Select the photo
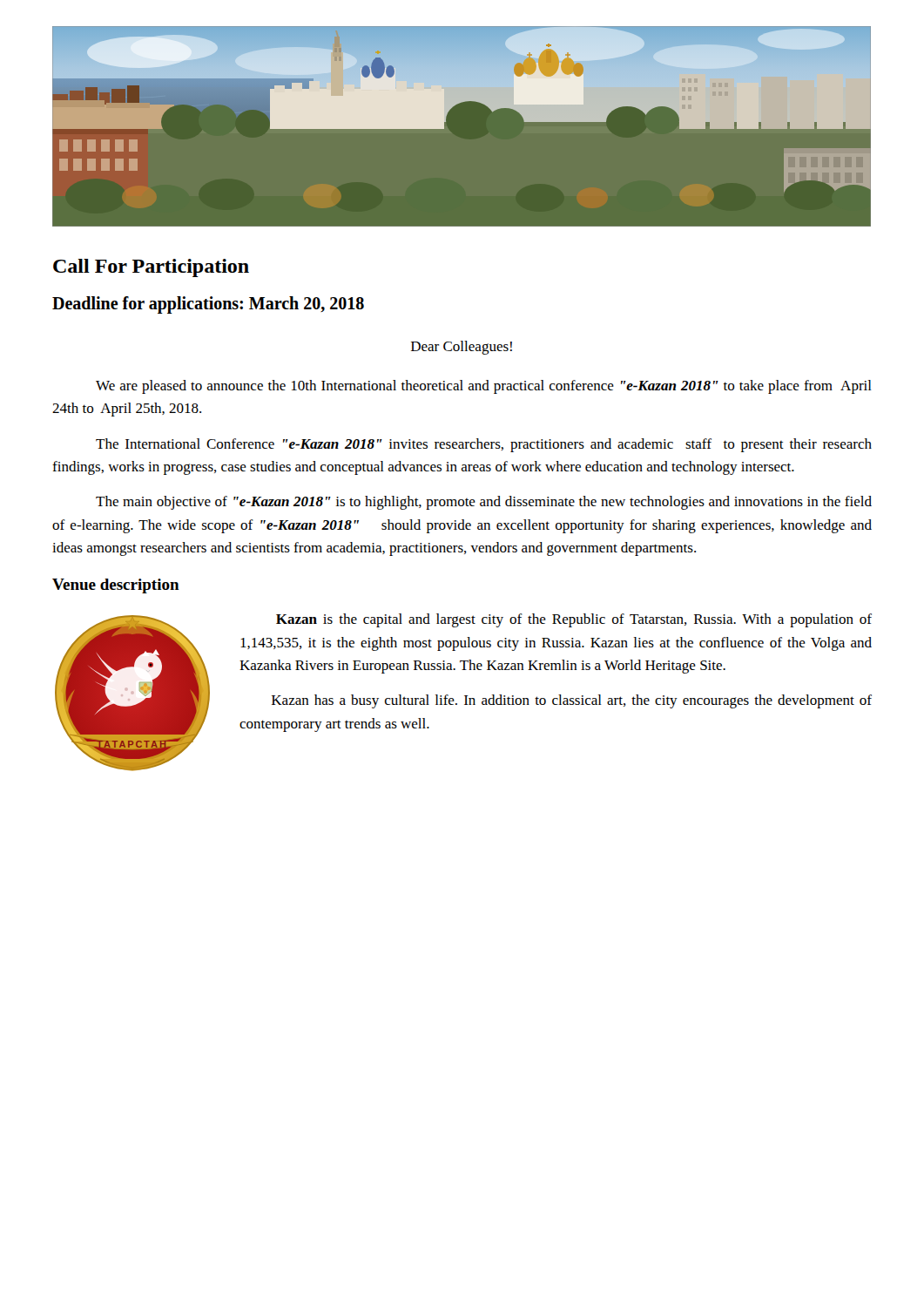 coord(462,128)
